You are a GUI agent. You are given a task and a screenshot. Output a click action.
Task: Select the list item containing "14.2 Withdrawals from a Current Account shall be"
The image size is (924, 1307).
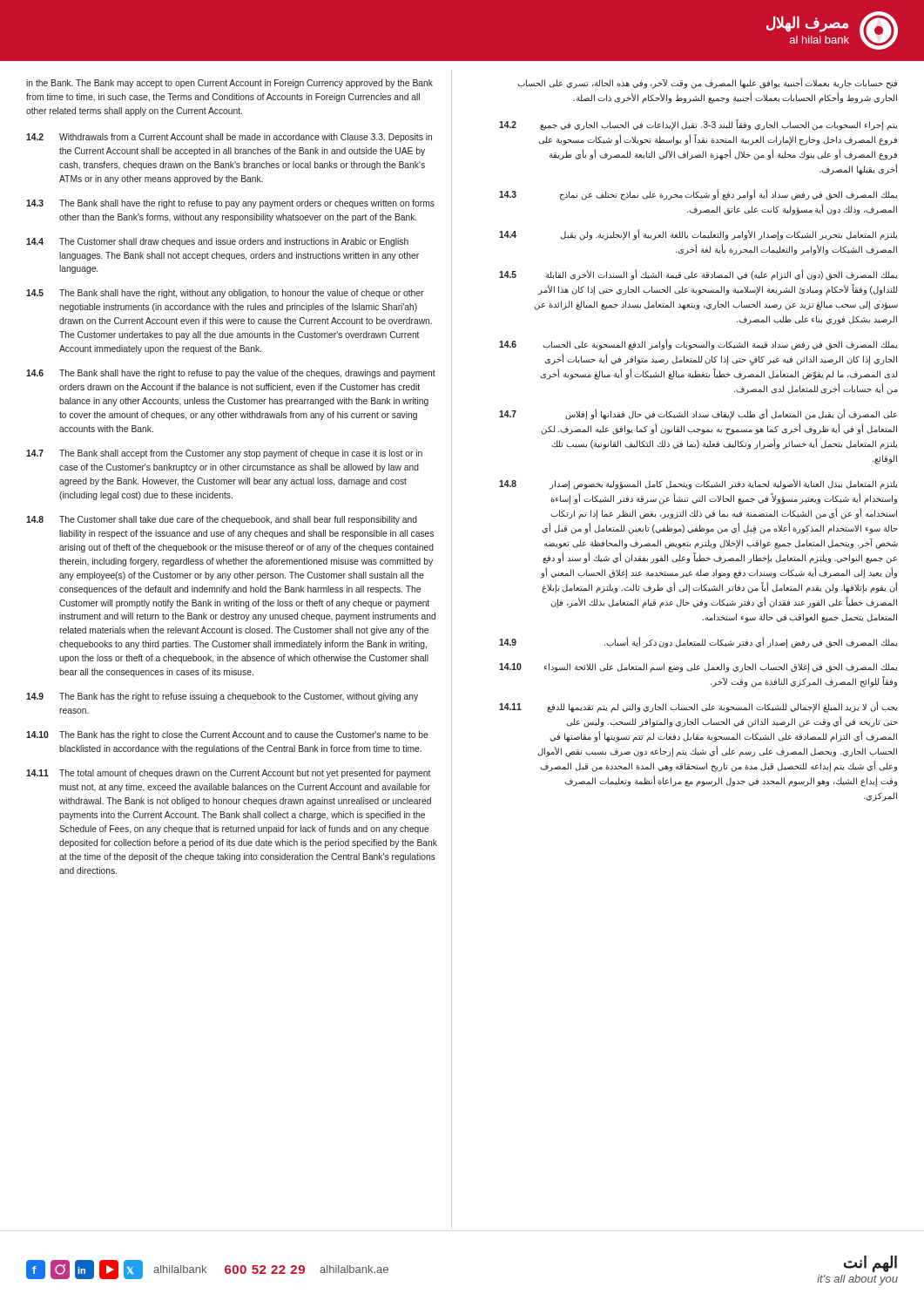tap(232, 158)
